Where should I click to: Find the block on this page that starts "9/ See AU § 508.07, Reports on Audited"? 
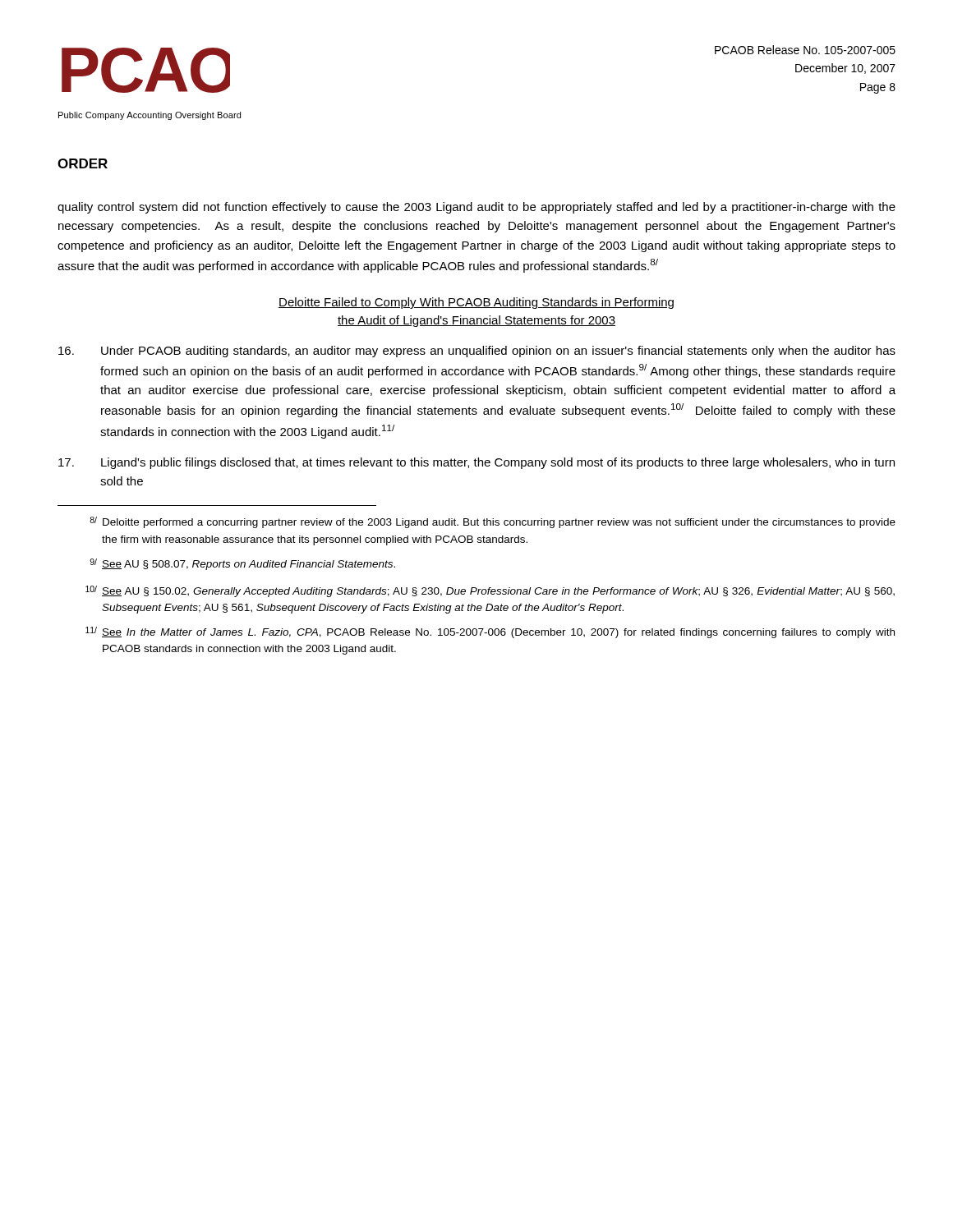(x=242, y=564)
